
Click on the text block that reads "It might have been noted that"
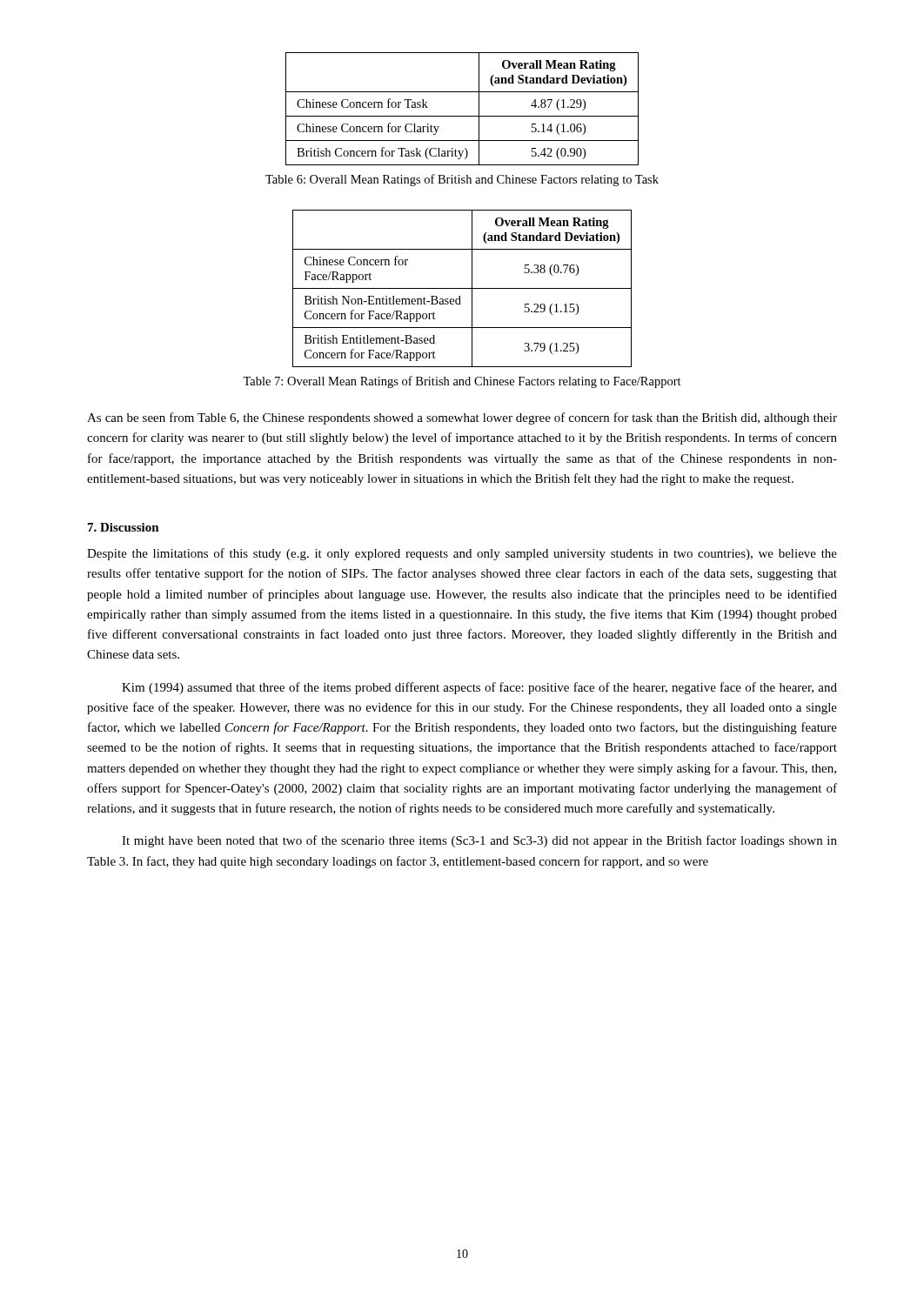[462, 851]
